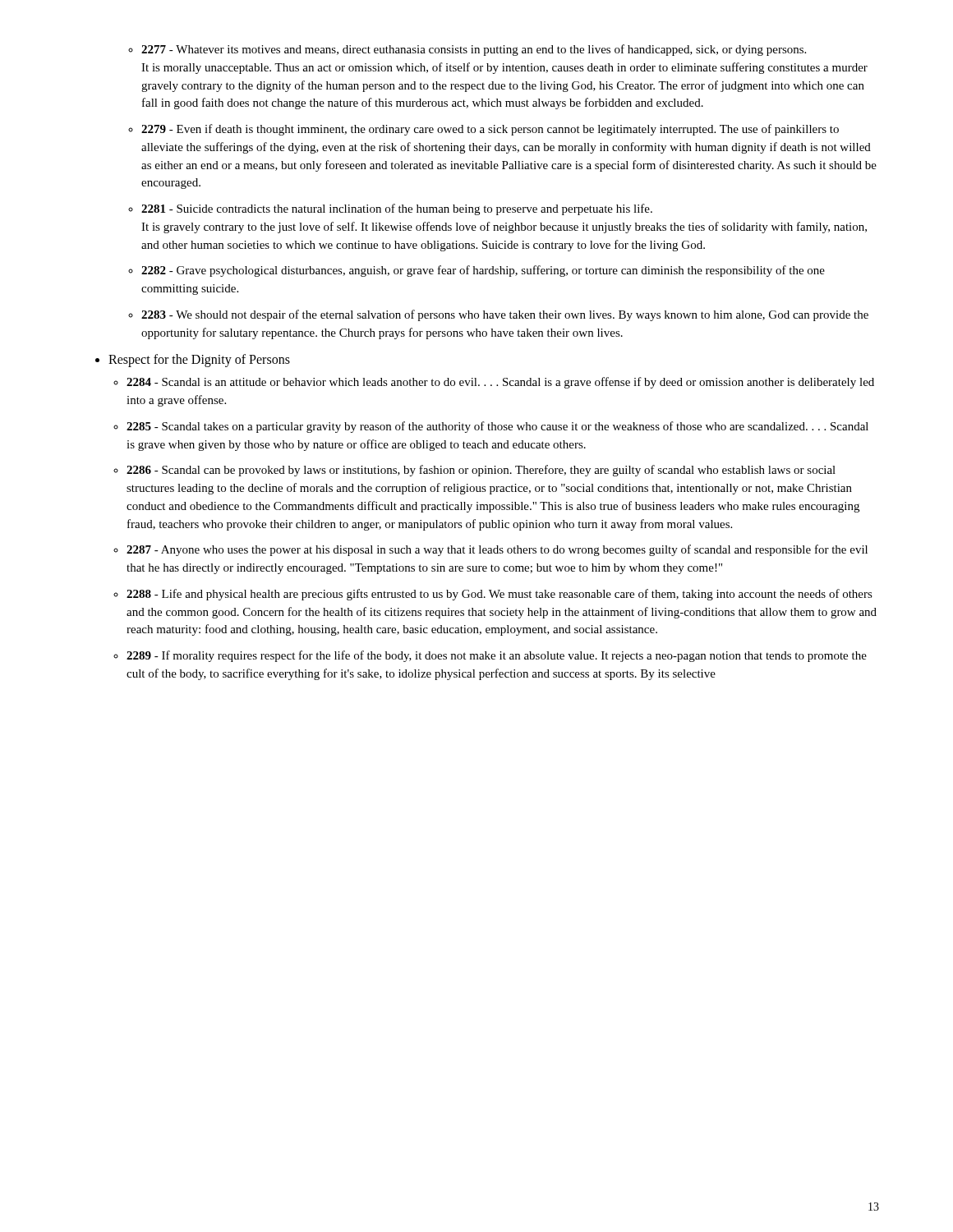
Task: Click on the block starting "2285 - Scandal takes on a particular"
Action: pos(498,435)
